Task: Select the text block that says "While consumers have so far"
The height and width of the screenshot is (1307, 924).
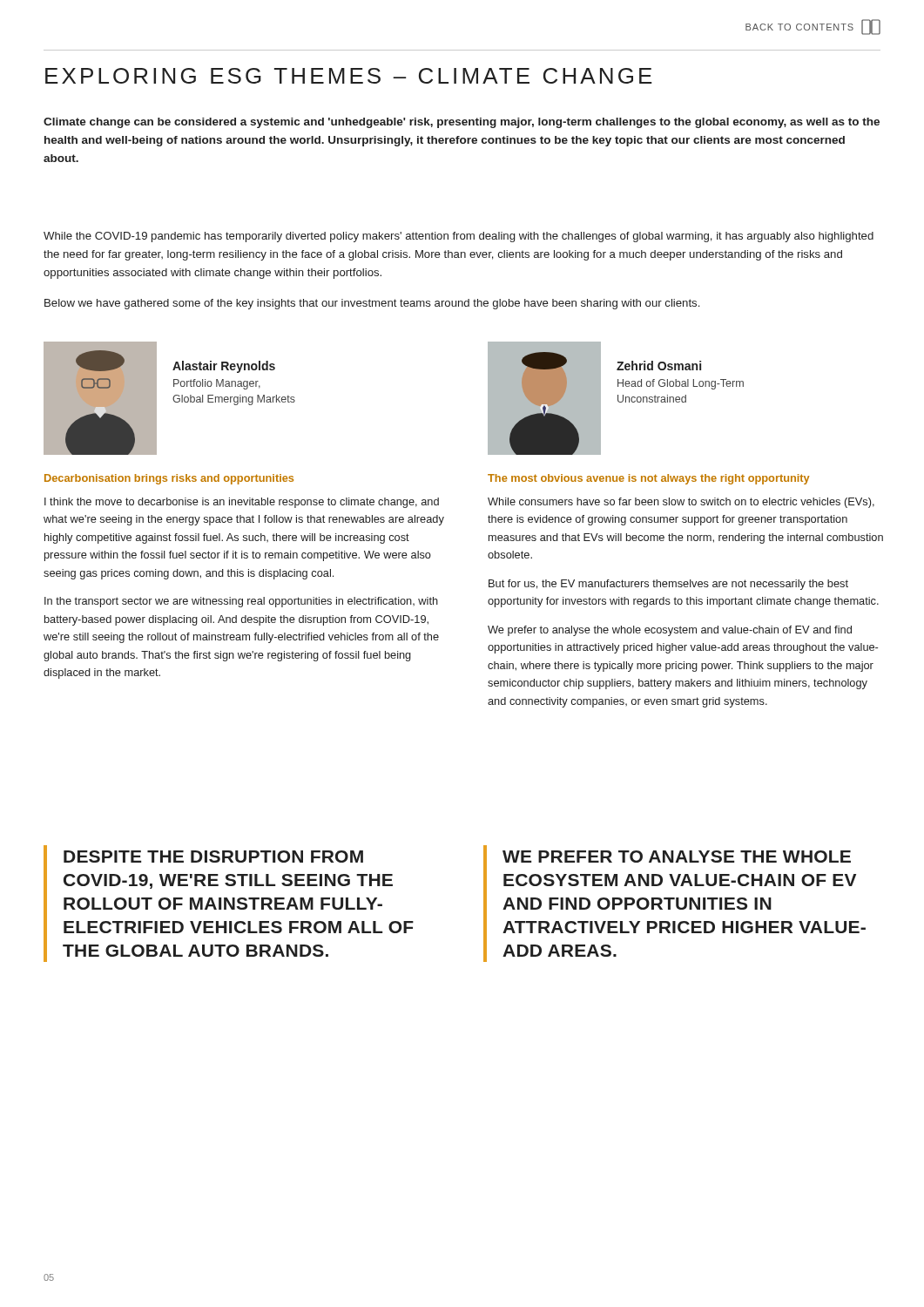Action: [x=686, y=529]
